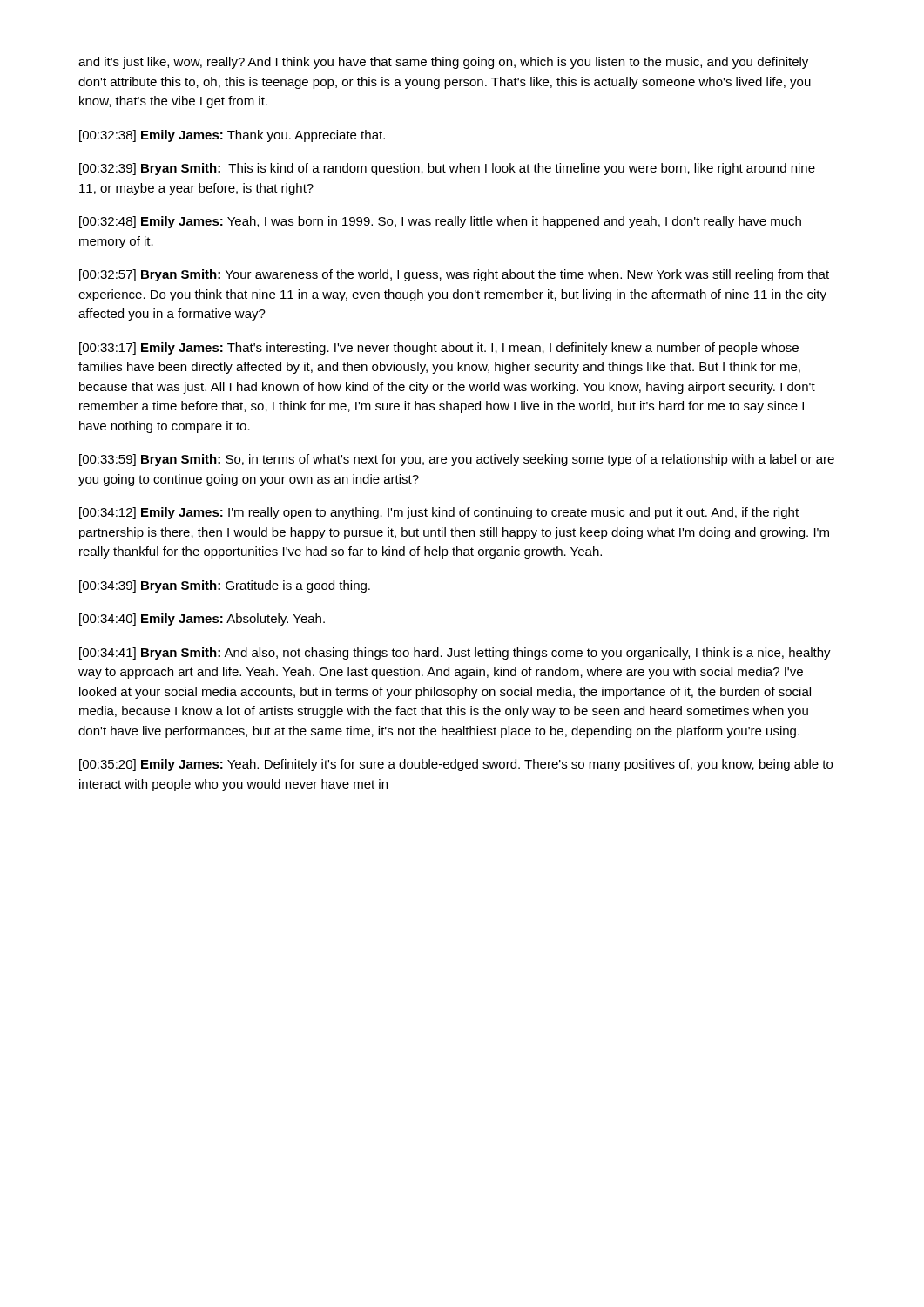Click on the text block that says "[00:32:48] Emily James: Yeah, I was born"
The image size is (924, 1307).
(440, 231)
